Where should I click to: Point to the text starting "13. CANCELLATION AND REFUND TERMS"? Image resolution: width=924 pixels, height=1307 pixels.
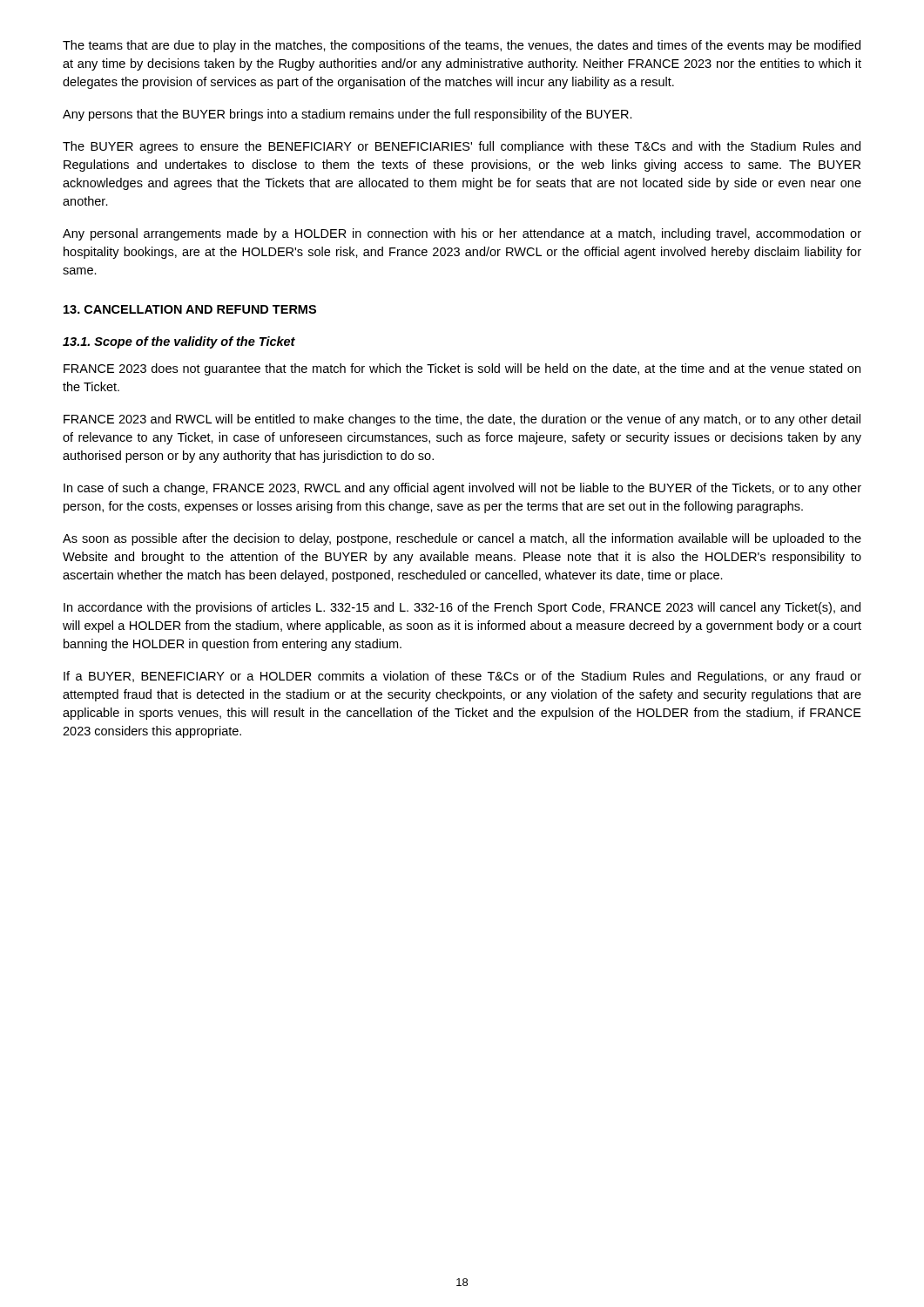click(x=190, y=309)
